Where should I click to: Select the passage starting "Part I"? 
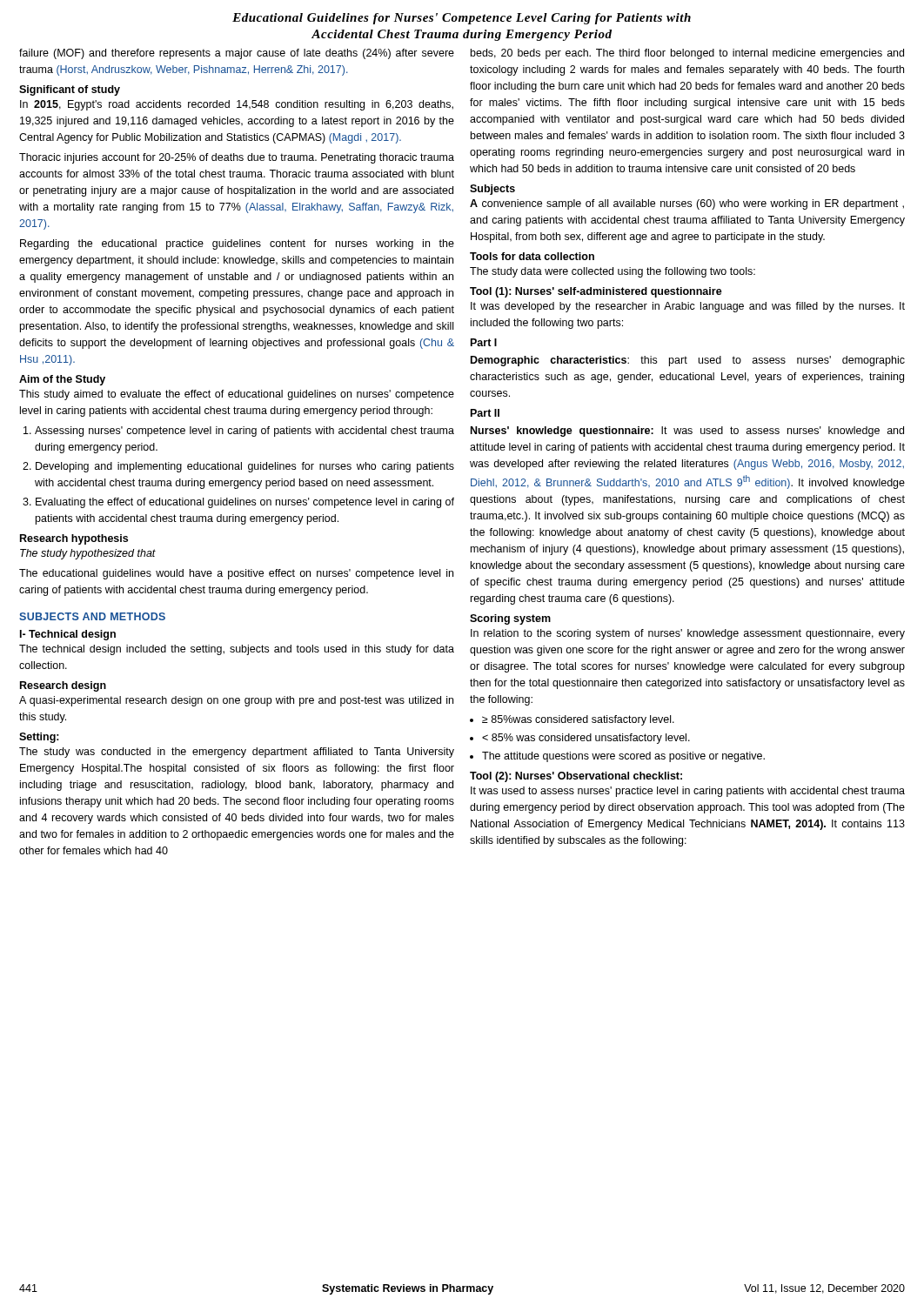pos(483,343)
